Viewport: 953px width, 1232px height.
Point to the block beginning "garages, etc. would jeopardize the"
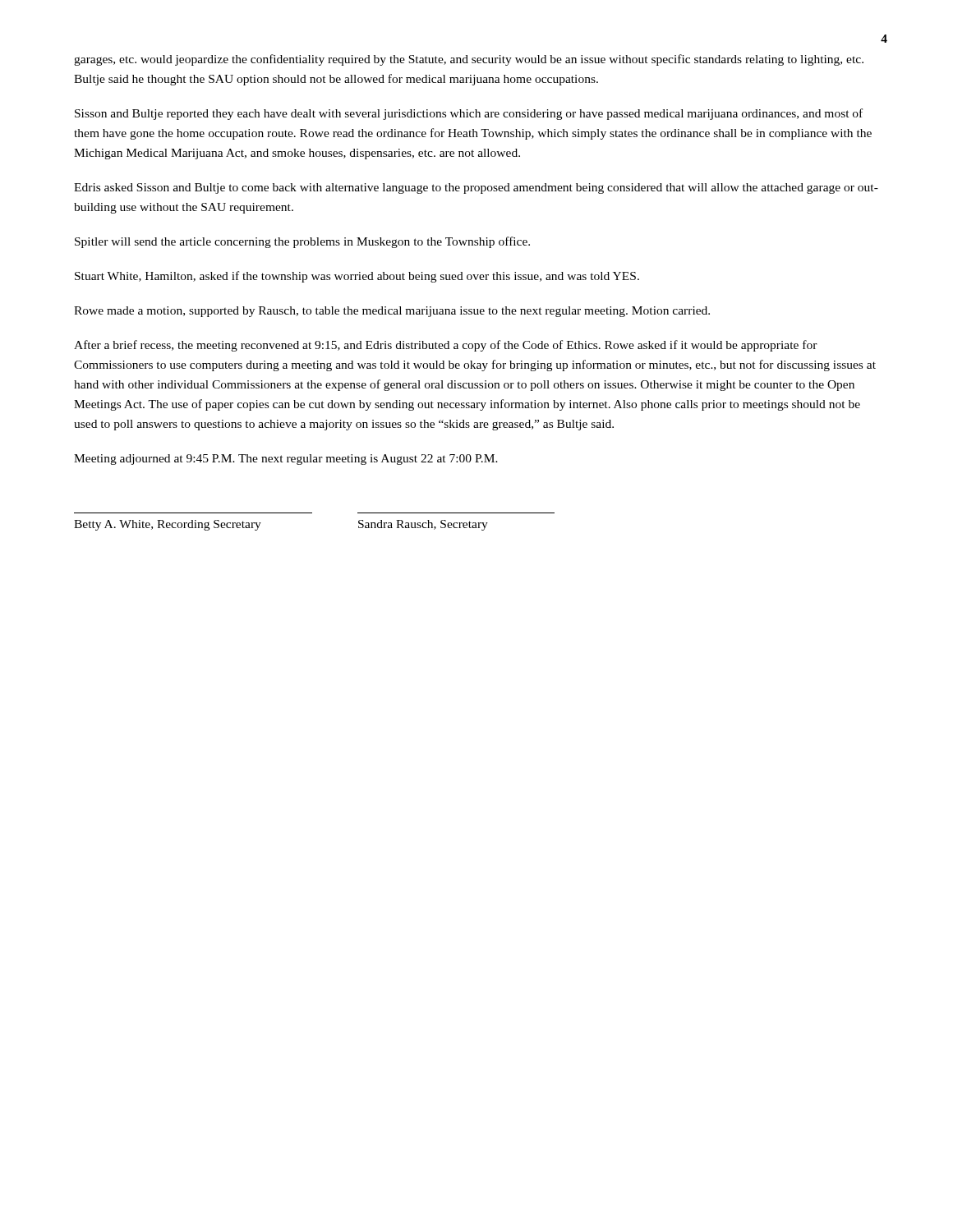pos(469,69)
